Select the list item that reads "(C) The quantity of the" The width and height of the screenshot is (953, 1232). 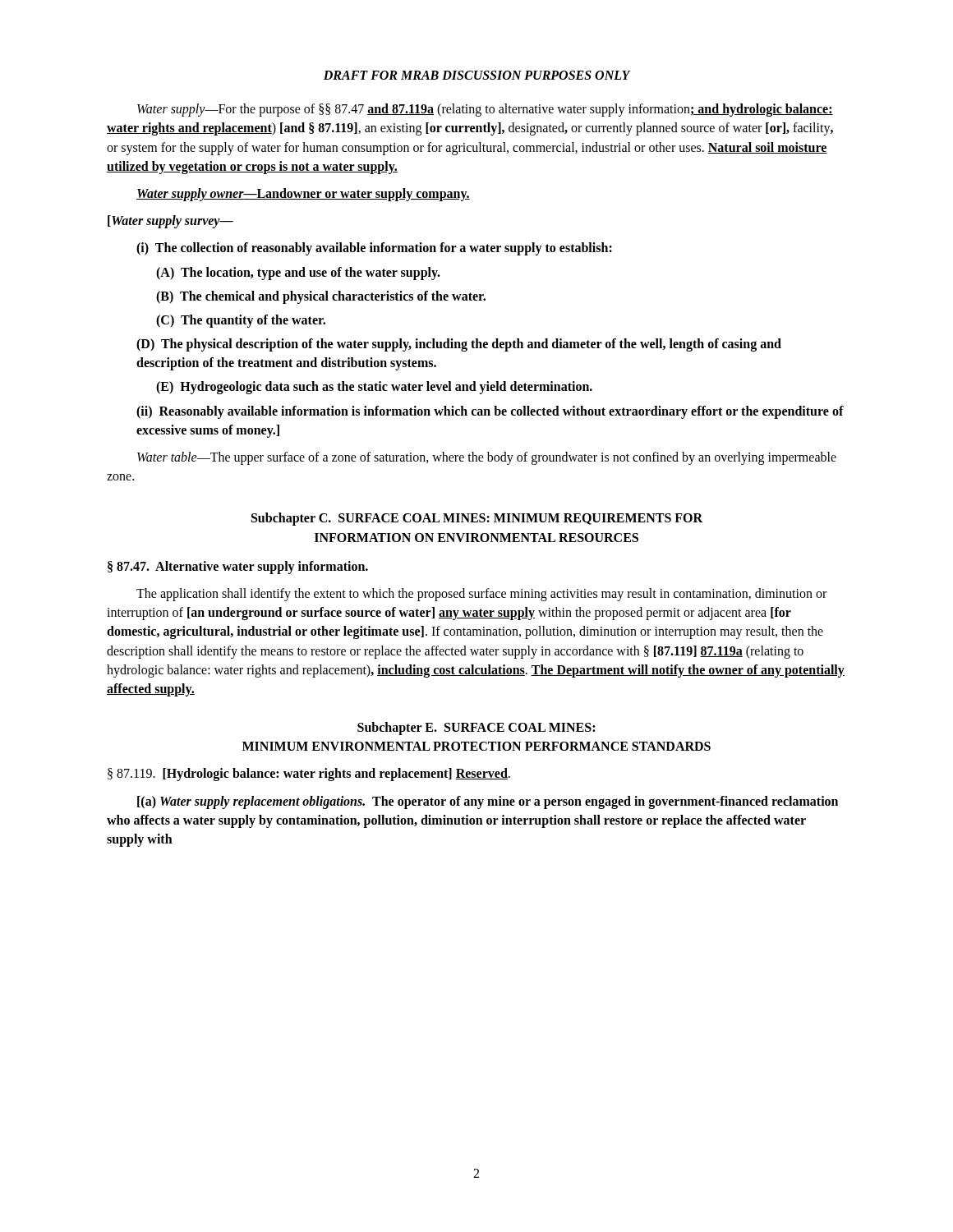coord(241,320)
